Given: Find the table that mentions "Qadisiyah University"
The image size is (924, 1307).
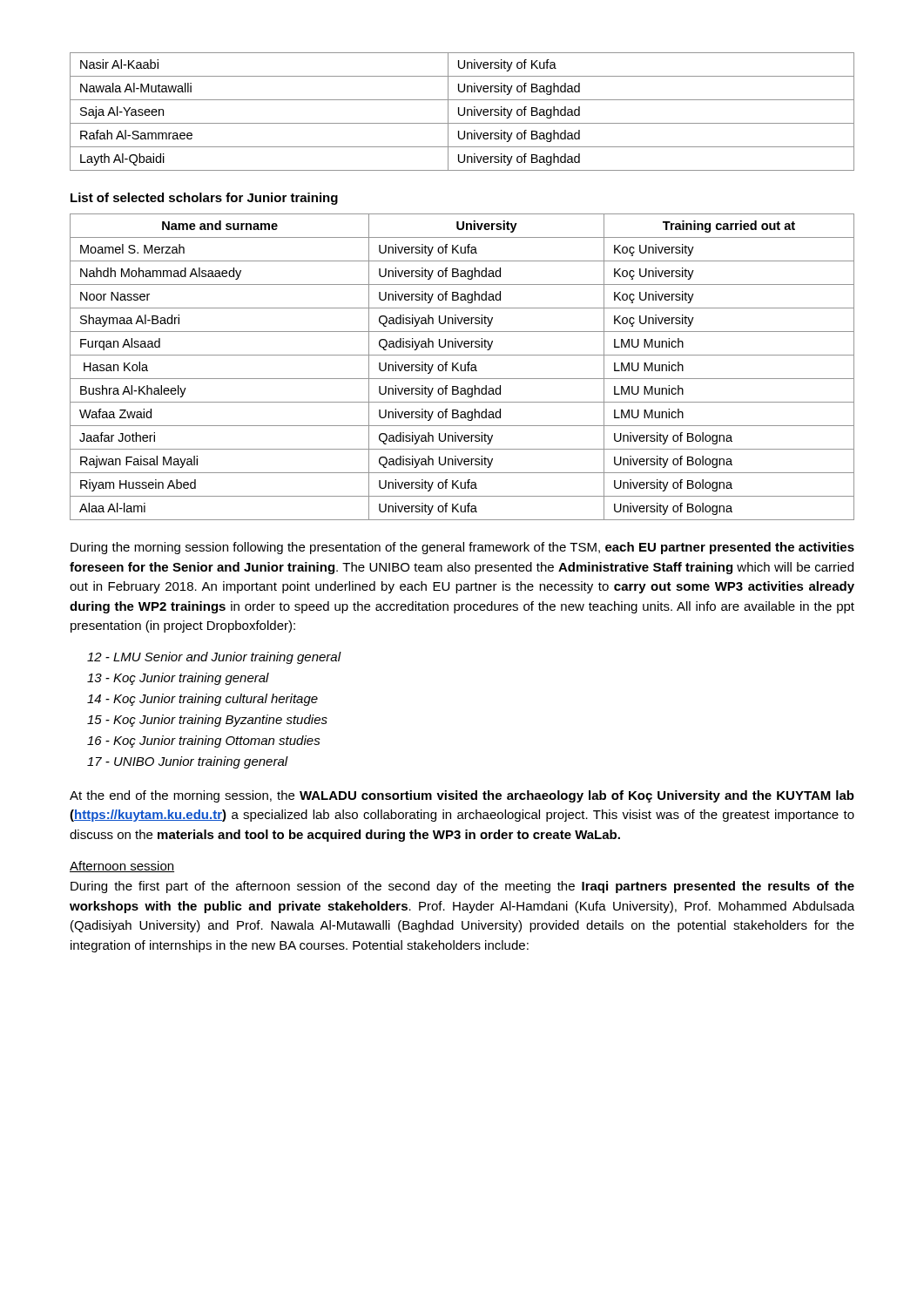Looking at the screenshot, I should point(462,367).
